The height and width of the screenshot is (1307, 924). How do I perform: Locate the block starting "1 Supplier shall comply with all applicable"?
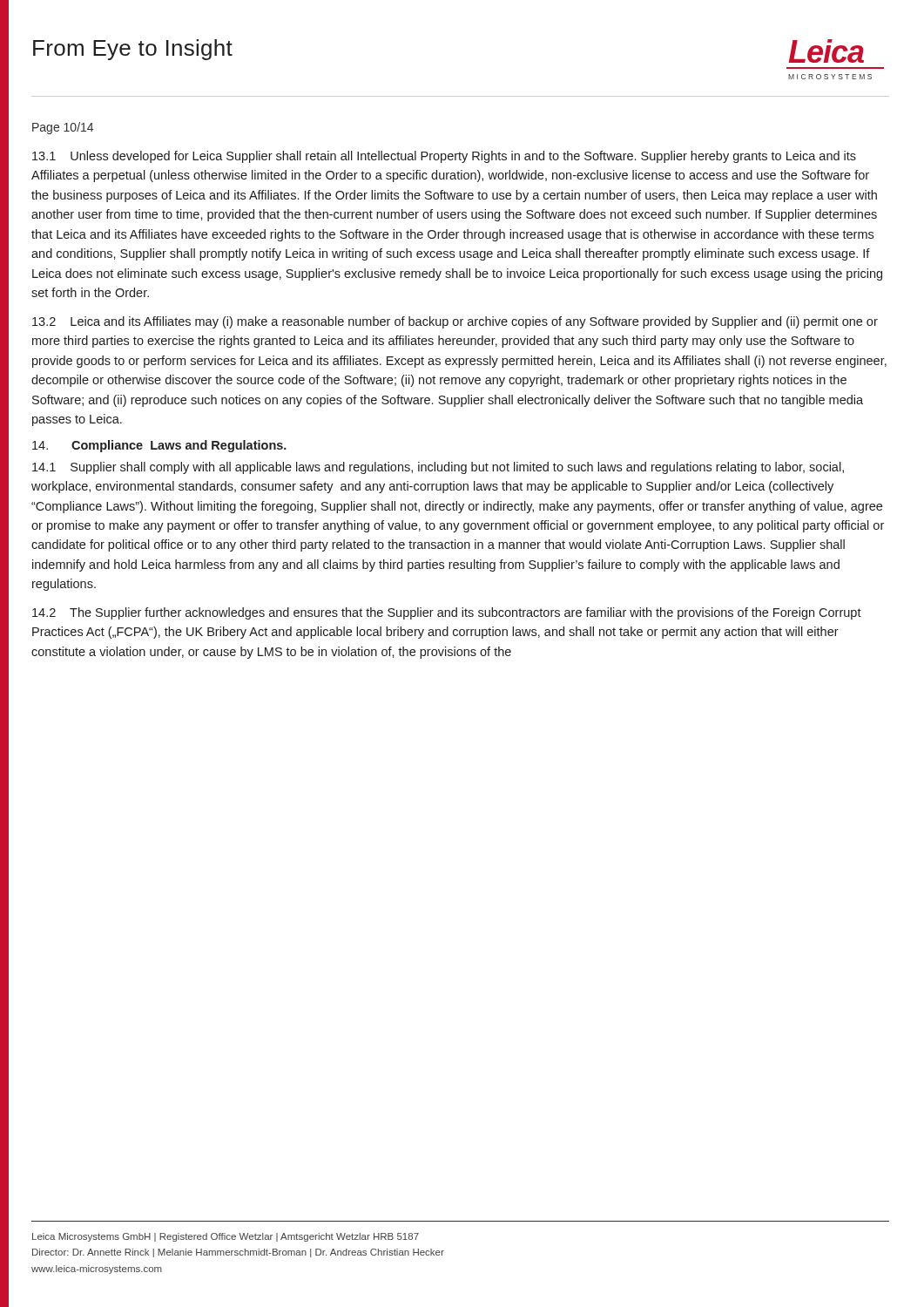pos(458,525)
